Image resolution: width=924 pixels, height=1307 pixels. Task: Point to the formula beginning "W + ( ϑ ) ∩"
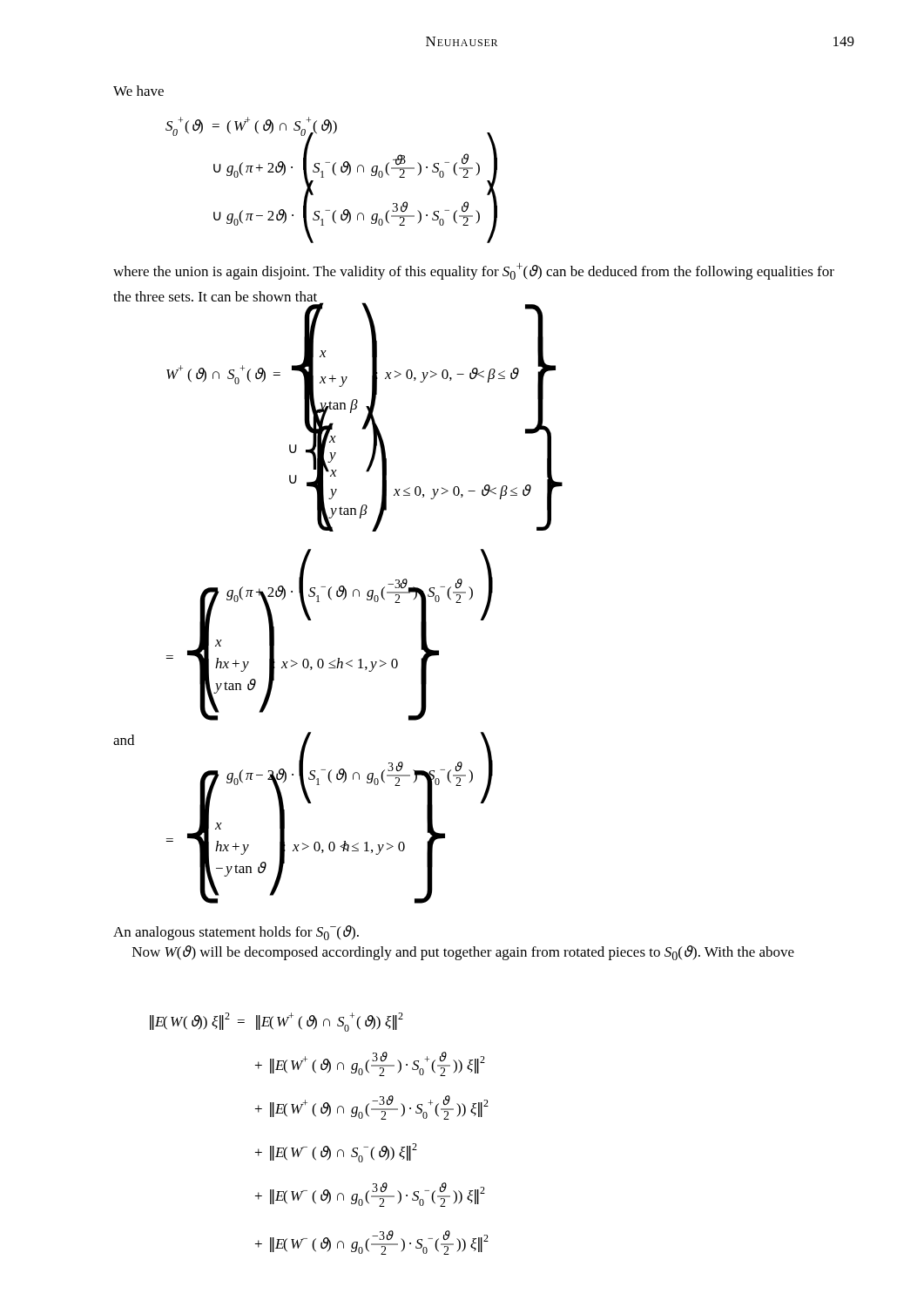[x=444, y=429]
